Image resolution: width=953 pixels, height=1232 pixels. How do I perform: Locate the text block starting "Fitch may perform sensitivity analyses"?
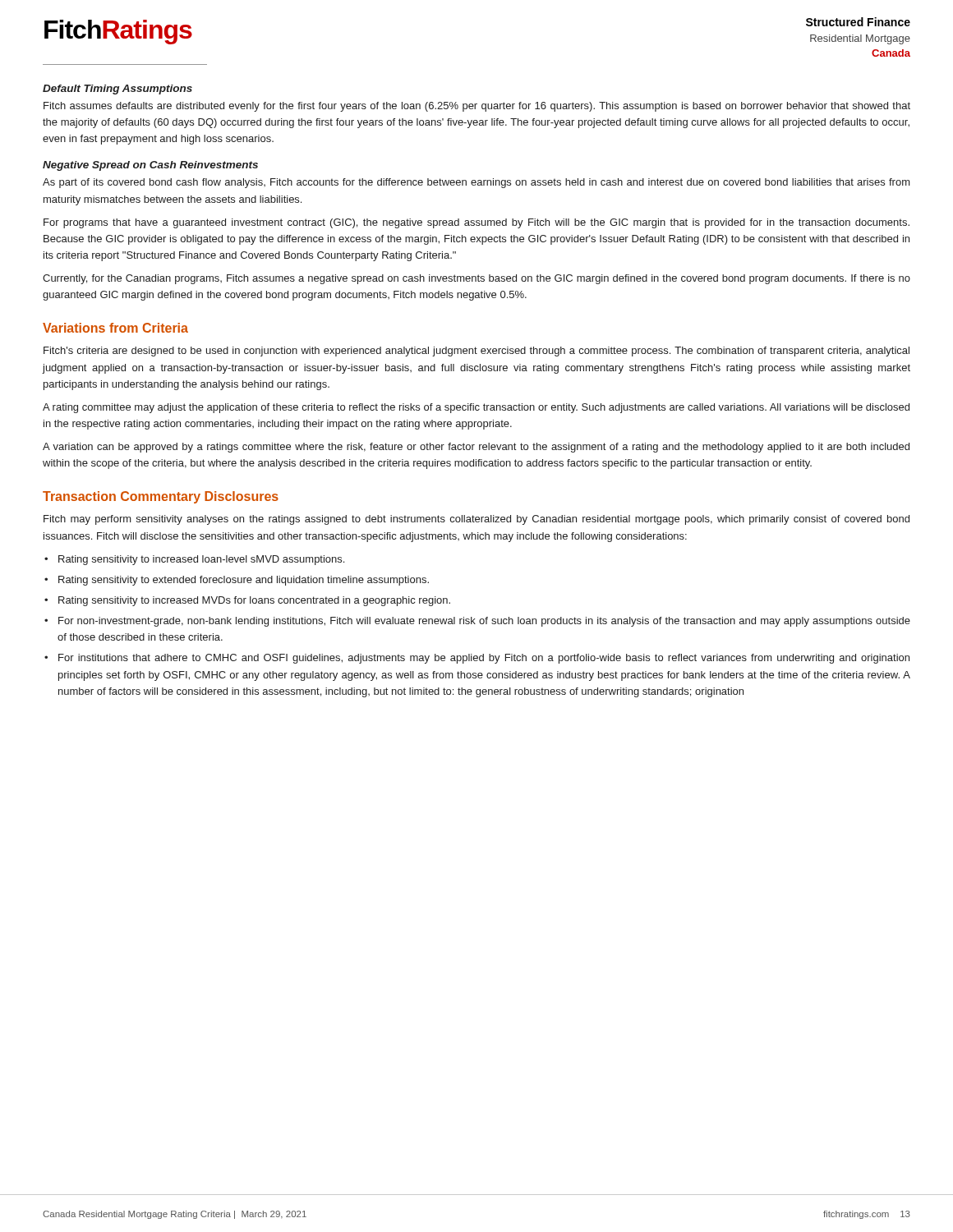pyautogui.click(x=476, y=527)
